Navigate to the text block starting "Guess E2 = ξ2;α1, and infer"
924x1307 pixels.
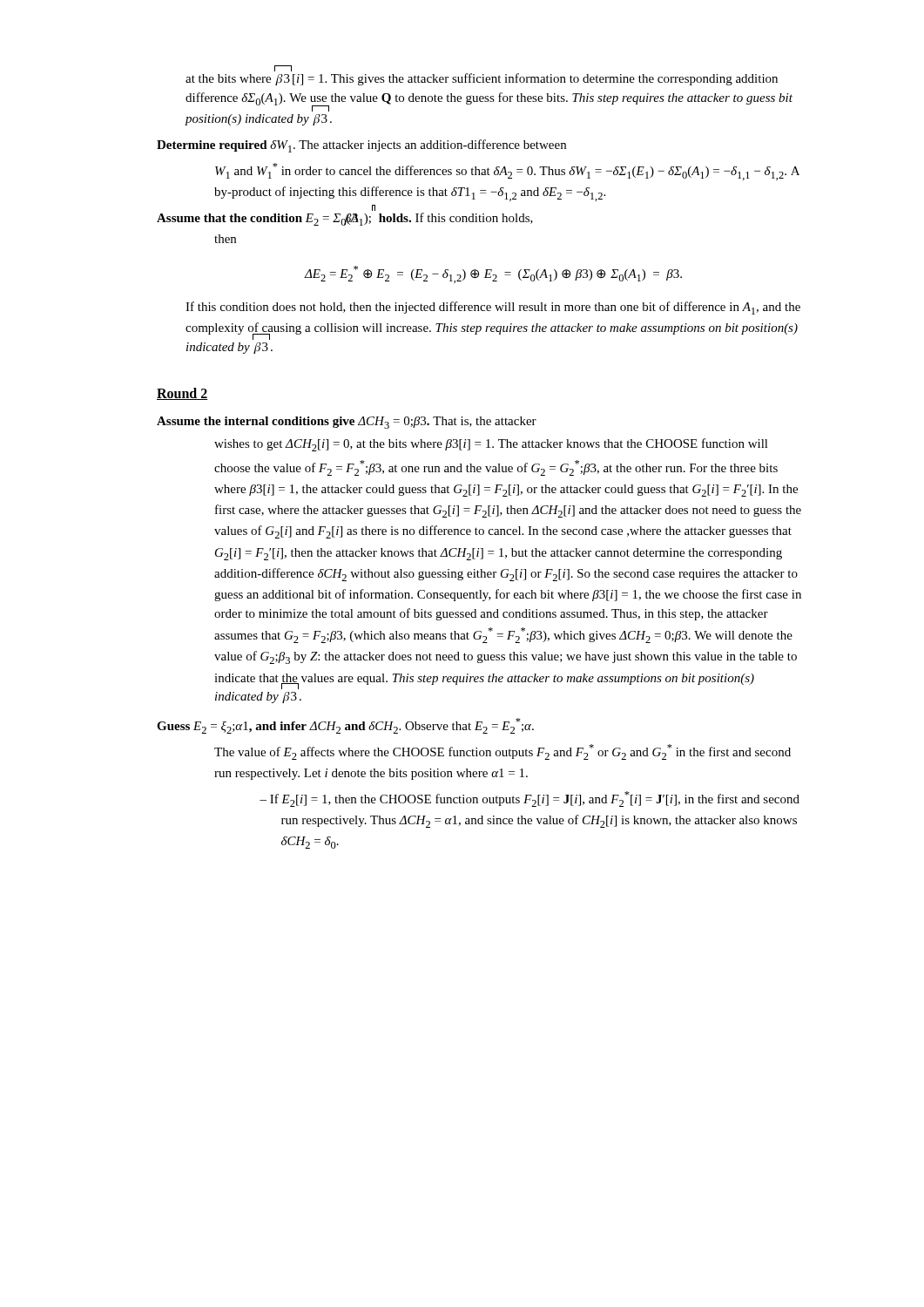tap(479, 784)
